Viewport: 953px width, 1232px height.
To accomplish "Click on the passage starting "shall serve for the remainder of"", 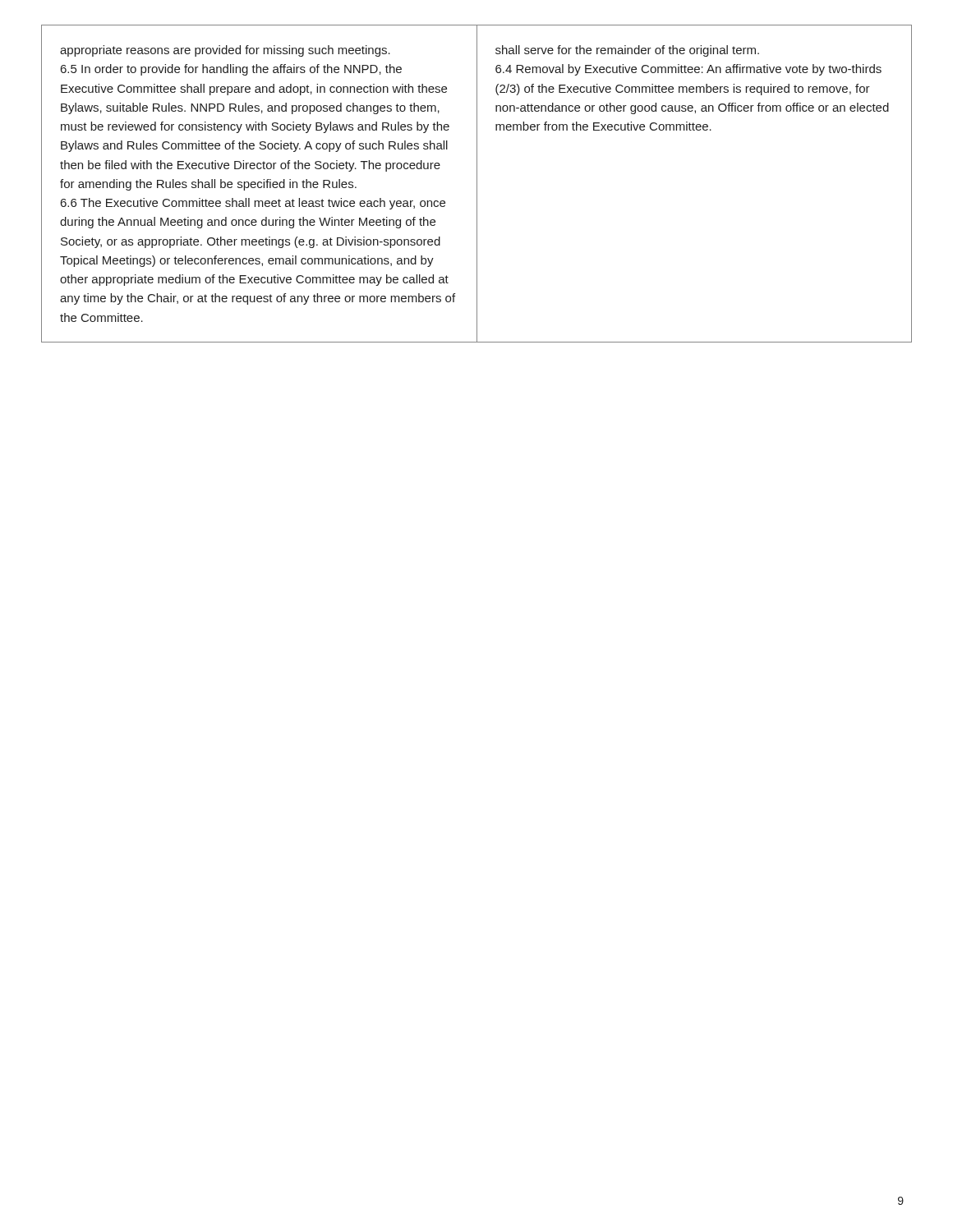I will (x=694, y=50).
